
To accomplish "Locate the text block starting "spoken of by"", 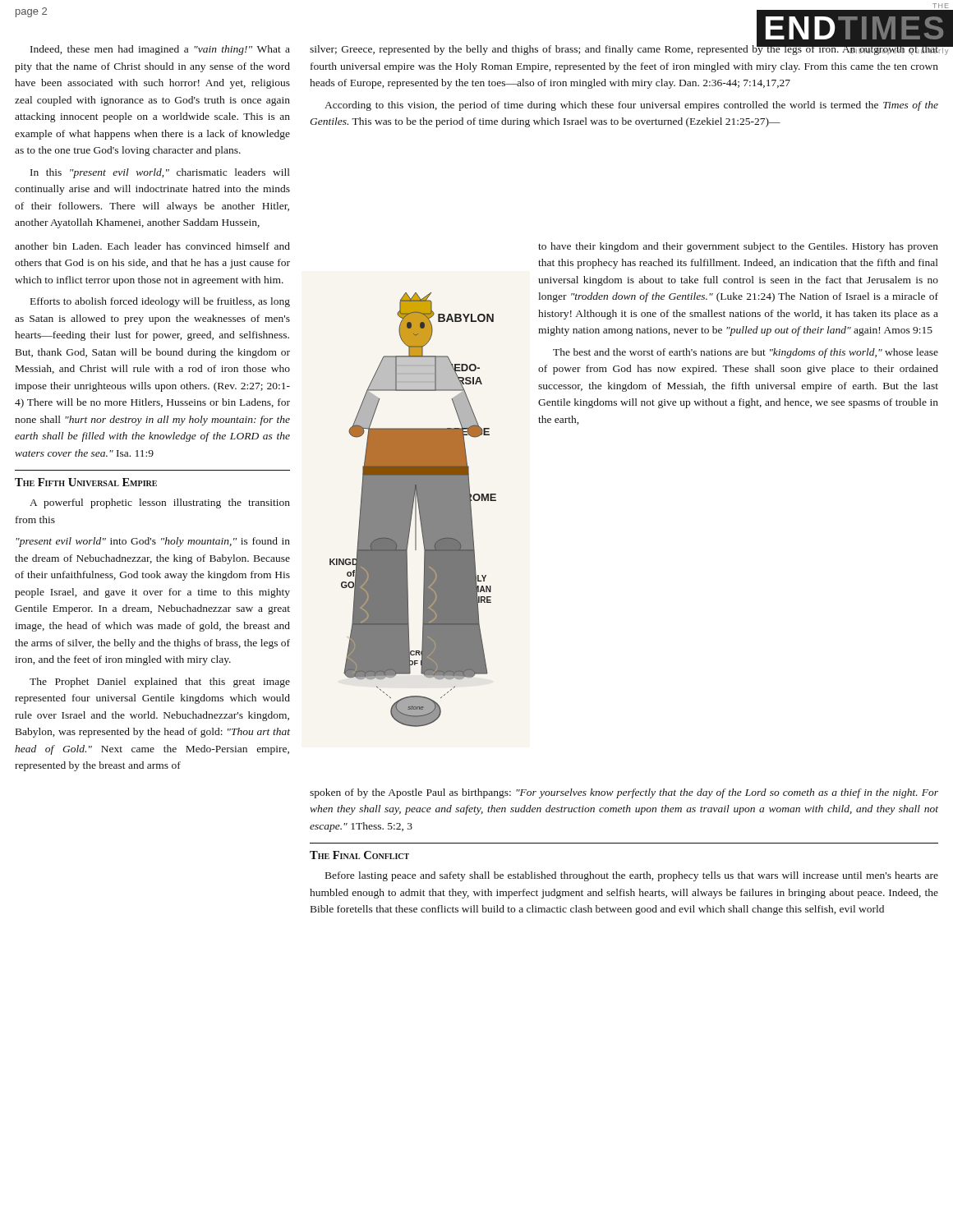I will 624,809.
